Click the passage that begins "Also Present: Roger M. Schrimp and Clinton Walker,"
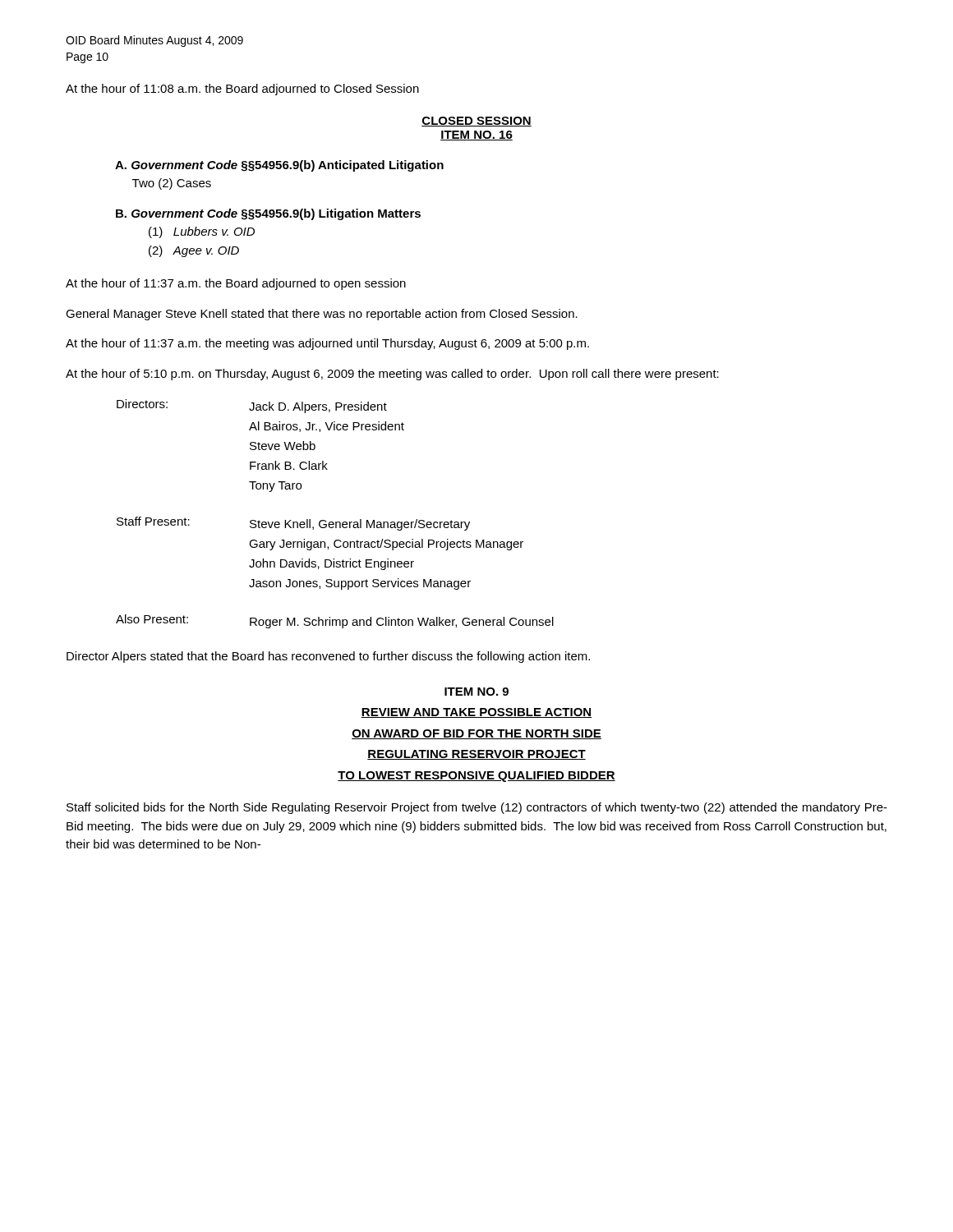Viewport: 953px width, 1232px height. click(335, 622)
